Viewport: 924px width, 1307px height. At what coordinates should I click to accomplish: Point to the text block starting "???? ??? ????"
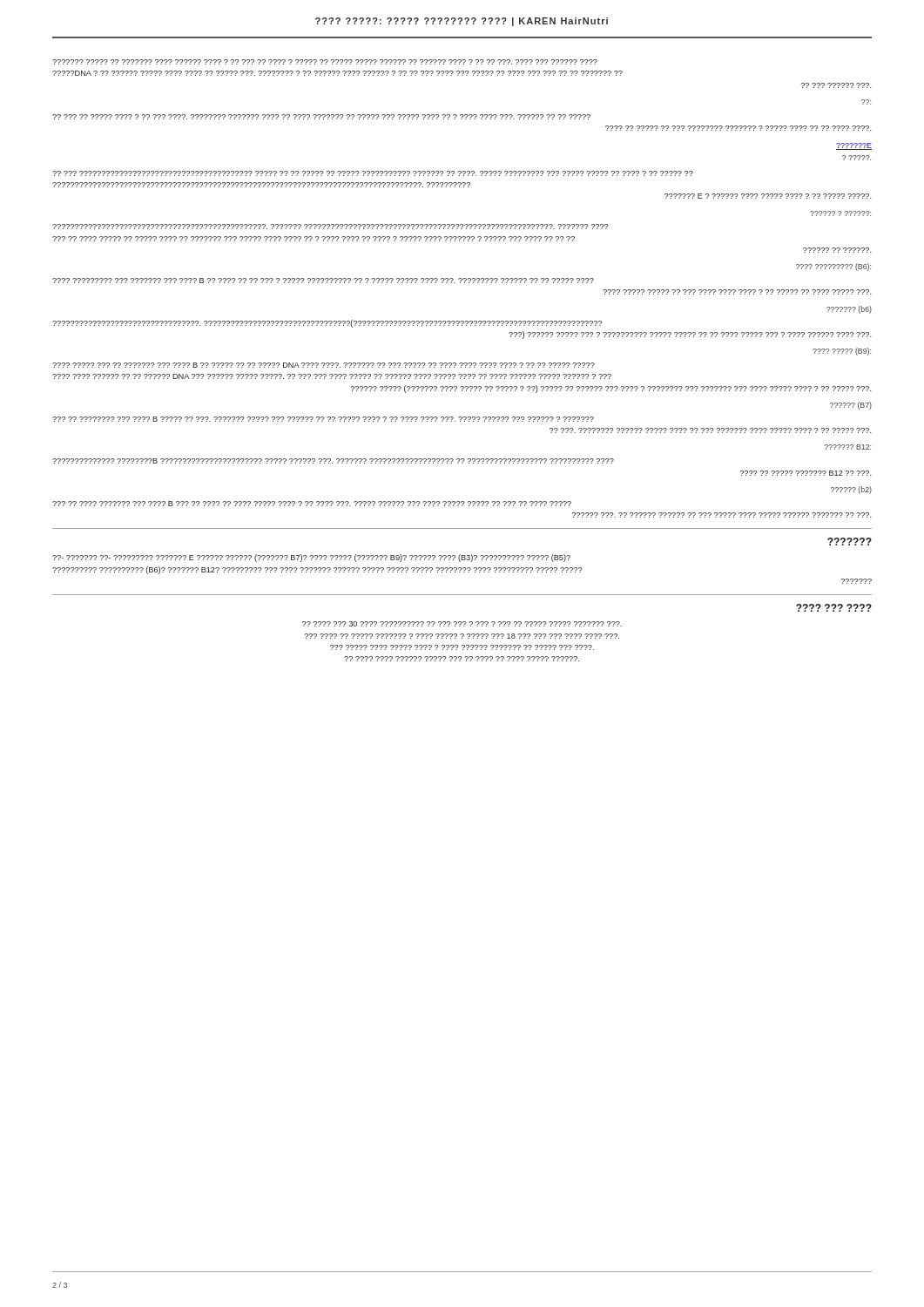coord(834,608)
